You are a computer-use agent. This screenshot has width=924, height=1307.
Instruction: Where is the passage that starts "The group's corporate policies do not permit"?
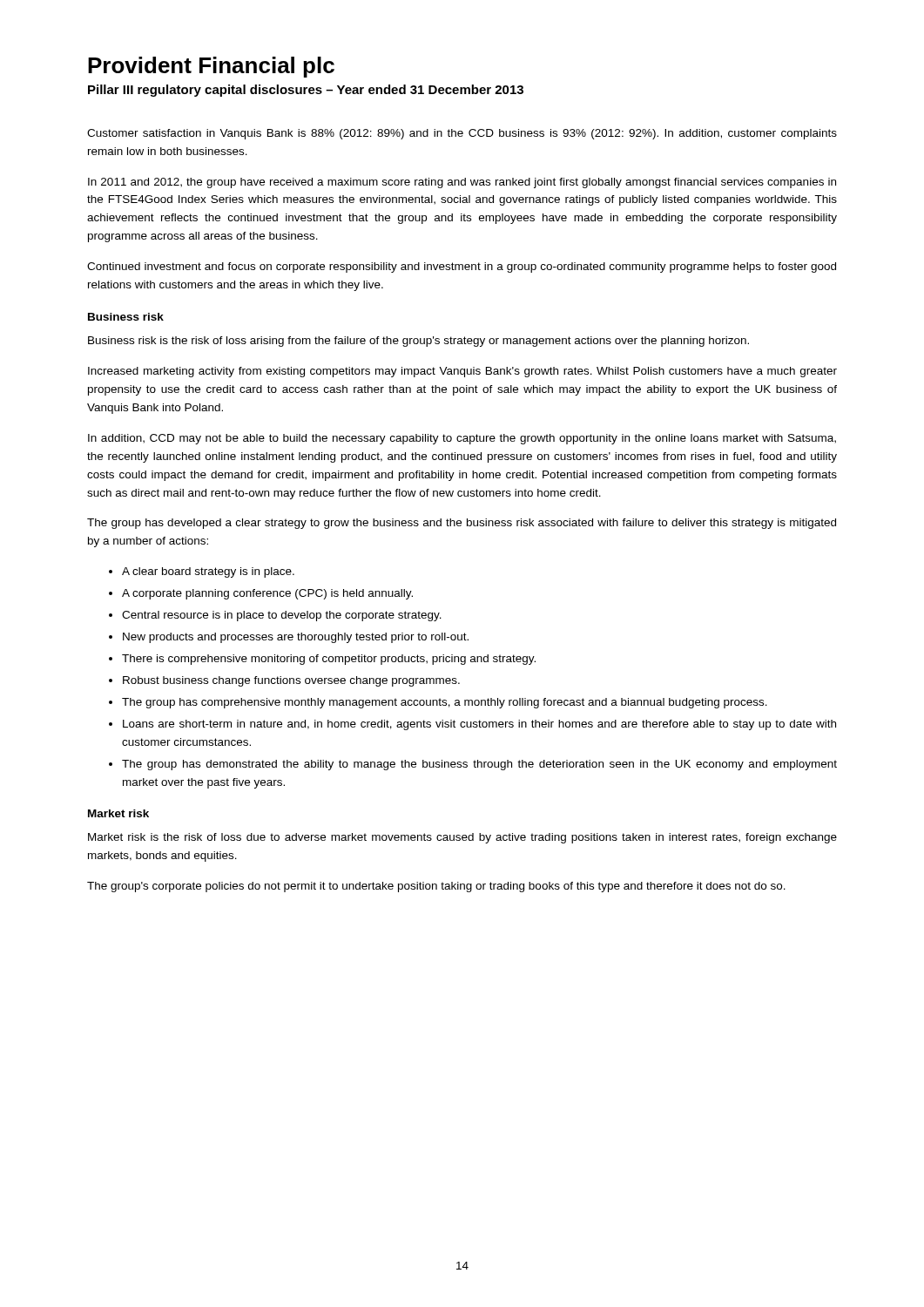[x=462, y=887]
